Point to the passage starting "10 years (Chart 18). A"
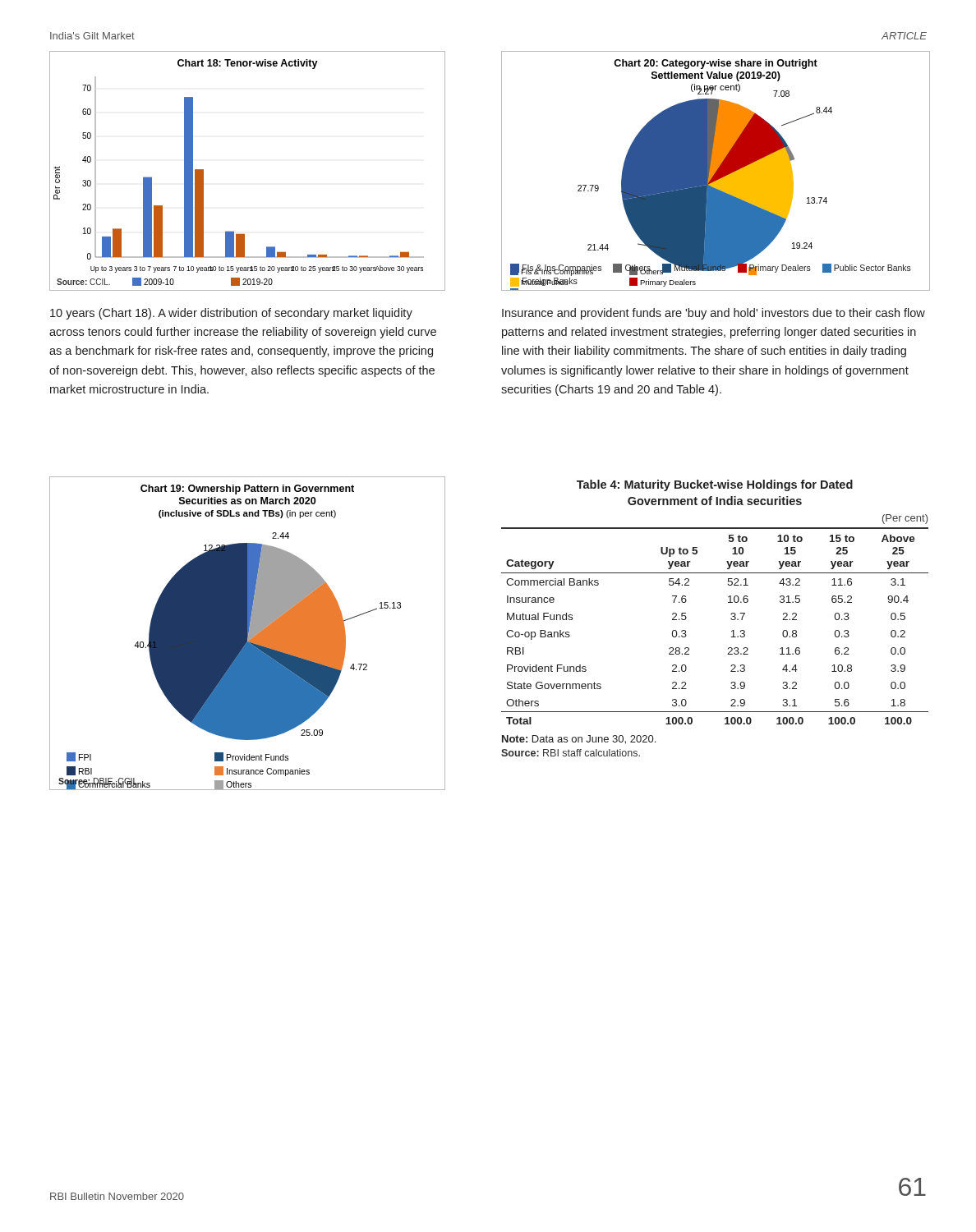 (x=243, y=351)
